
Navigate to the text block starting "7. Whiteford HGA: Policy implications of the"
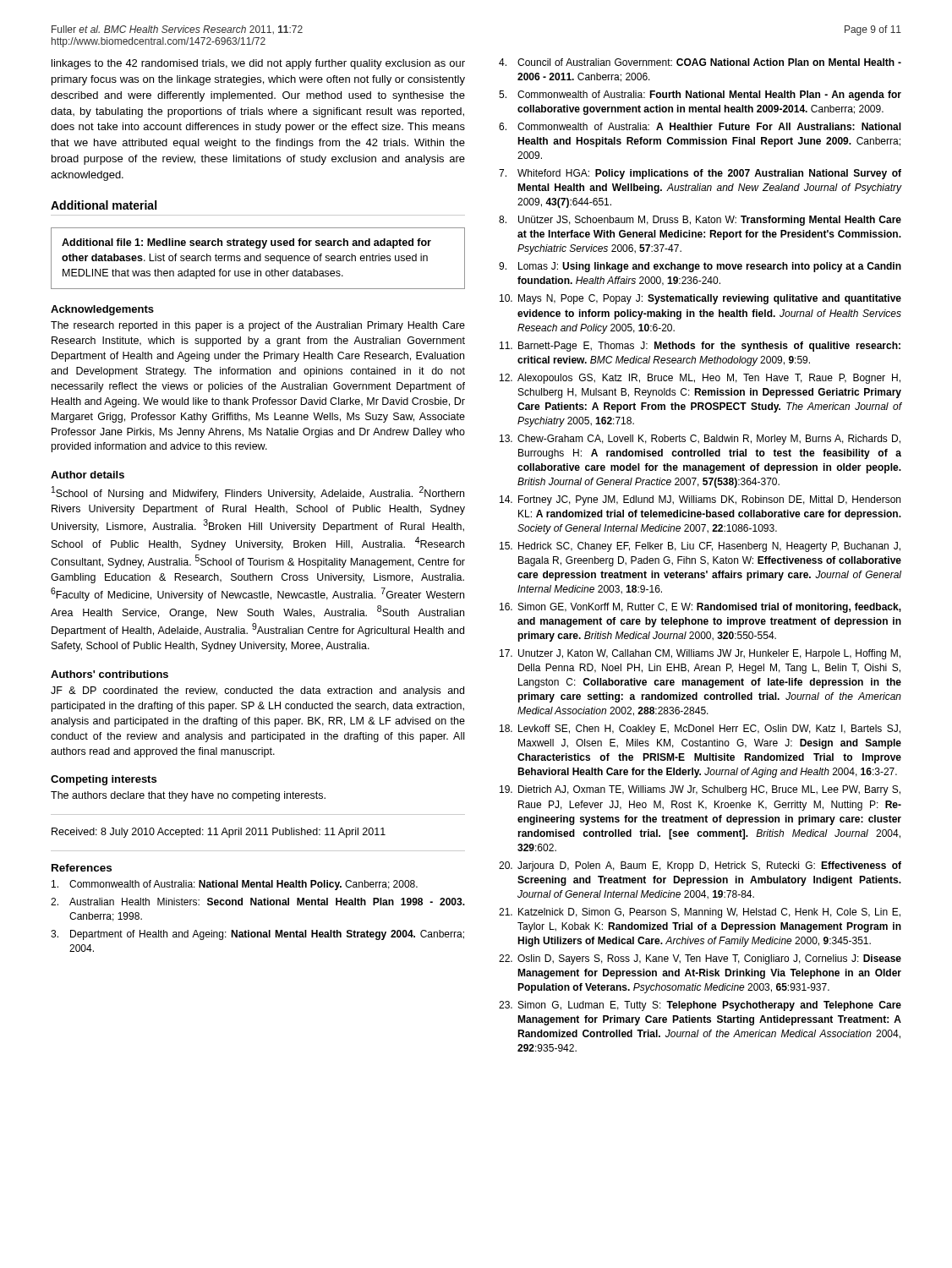click(700, 188)
